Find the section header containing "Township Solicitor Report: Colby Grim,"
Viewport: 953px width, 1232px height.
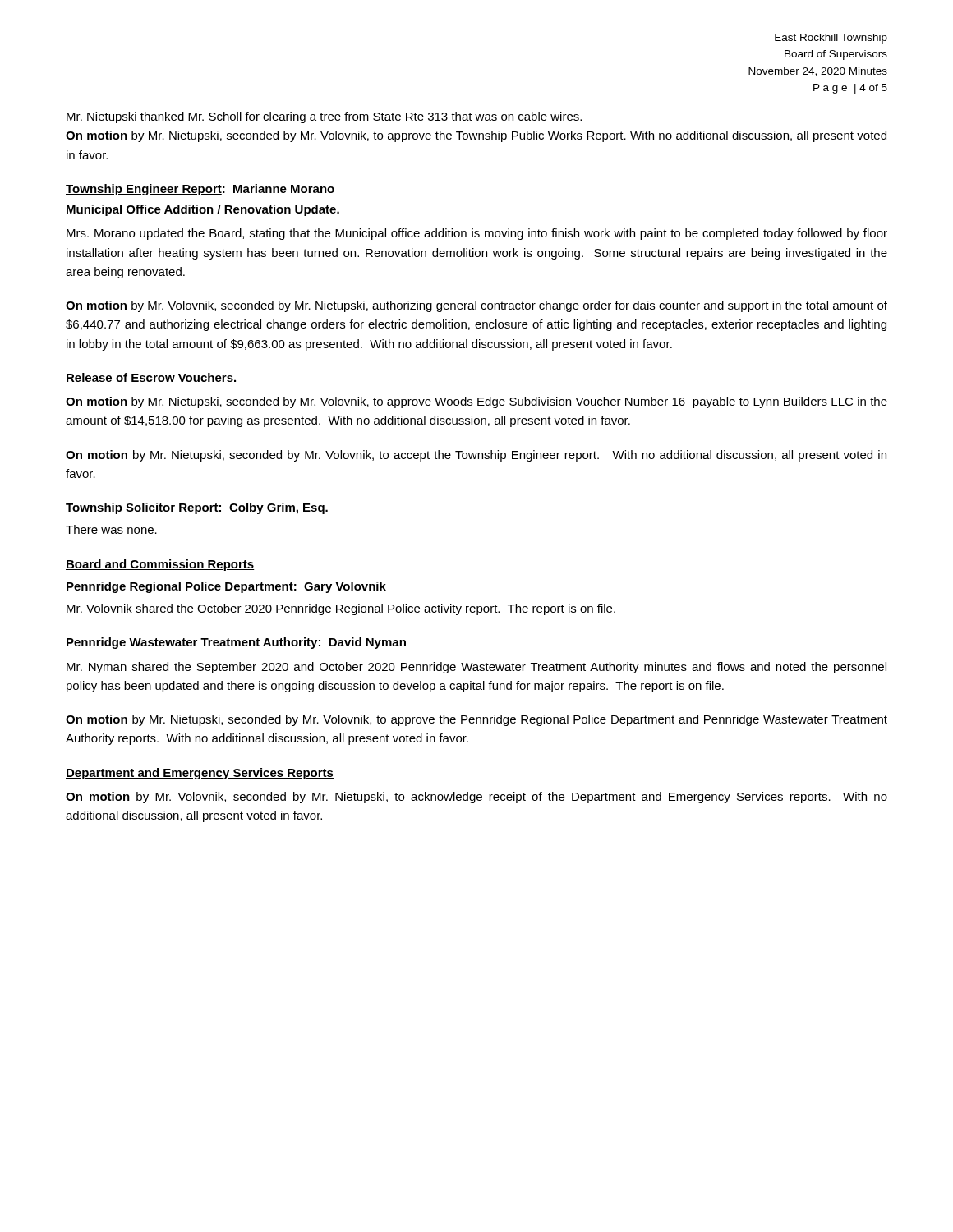[x=197, y=507]
